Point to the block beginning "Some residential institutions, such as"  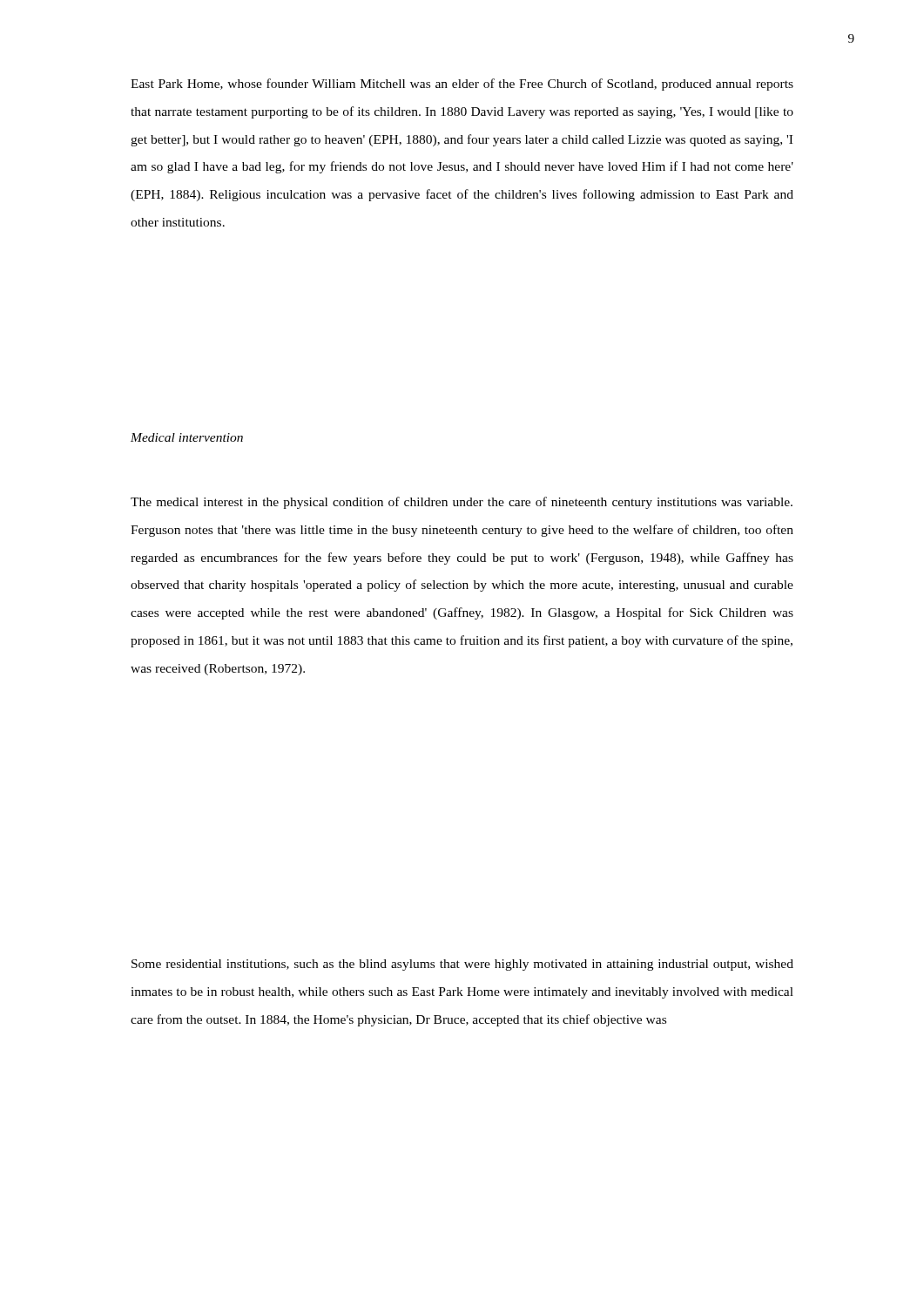point(462,991)
